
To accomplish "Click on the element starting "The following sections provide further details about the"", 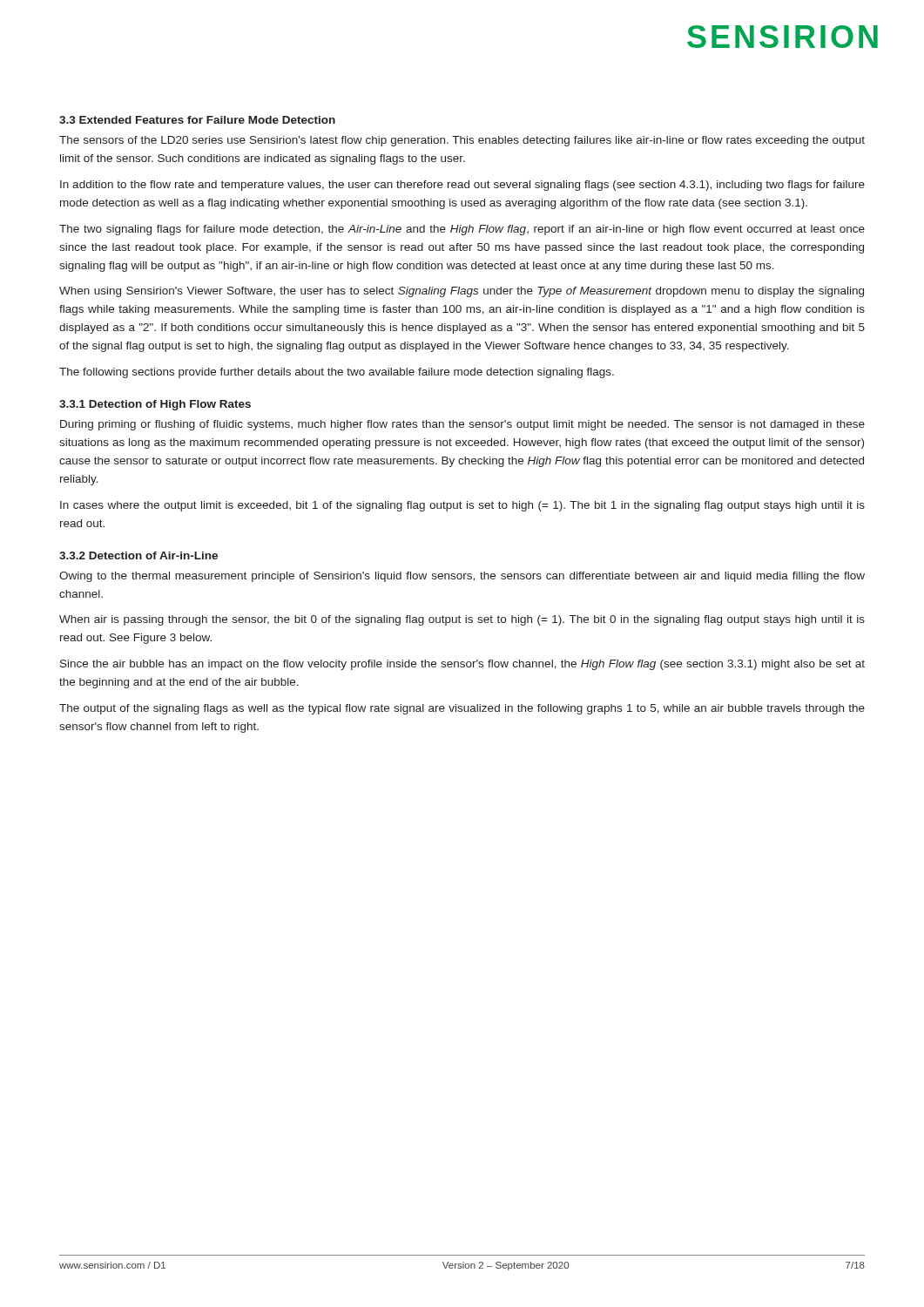I will (x=462, y=373).
